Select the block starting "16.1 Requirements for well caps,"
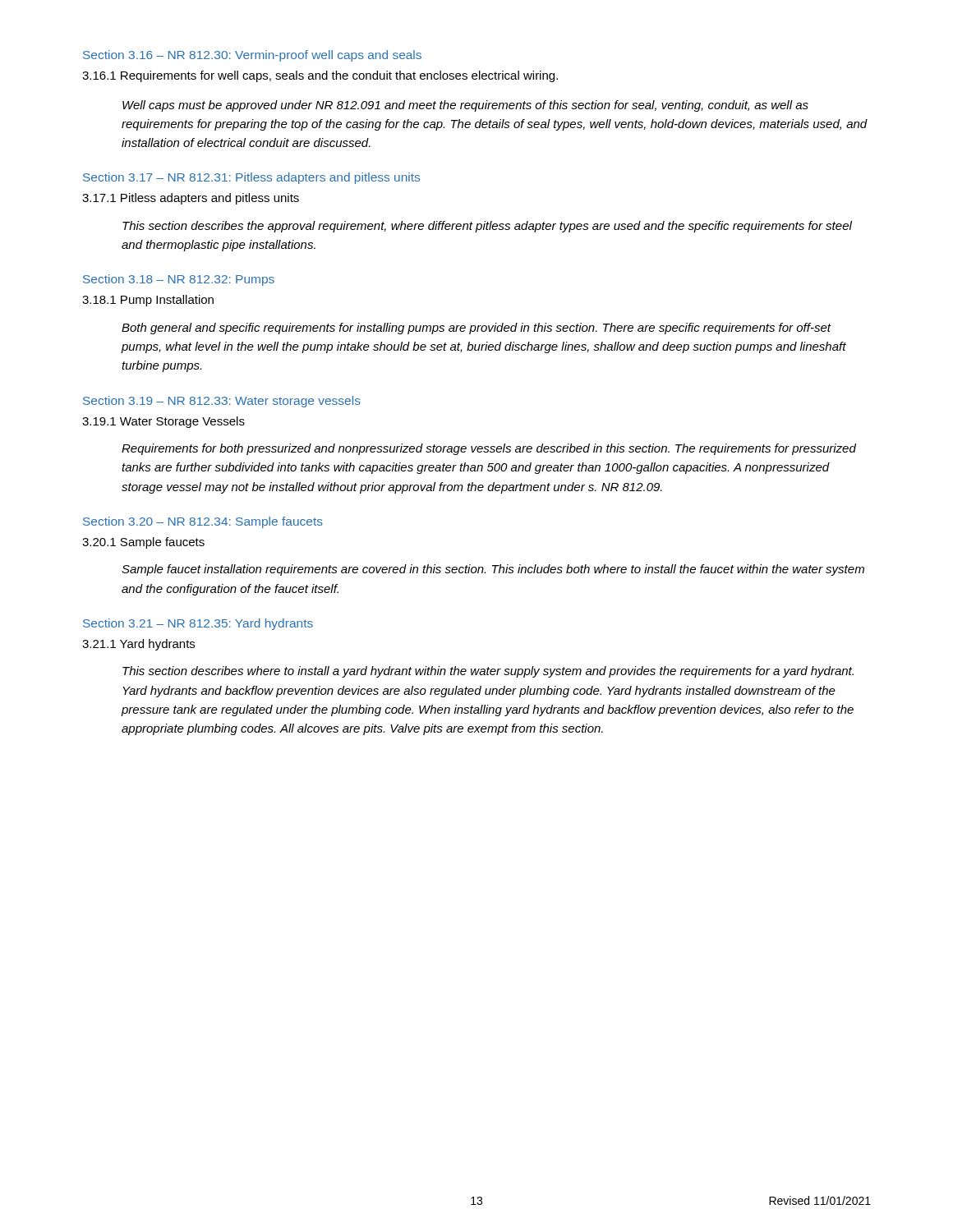Image resolution: width=953 pixels, height=1232 pixels. coord(321,75)
